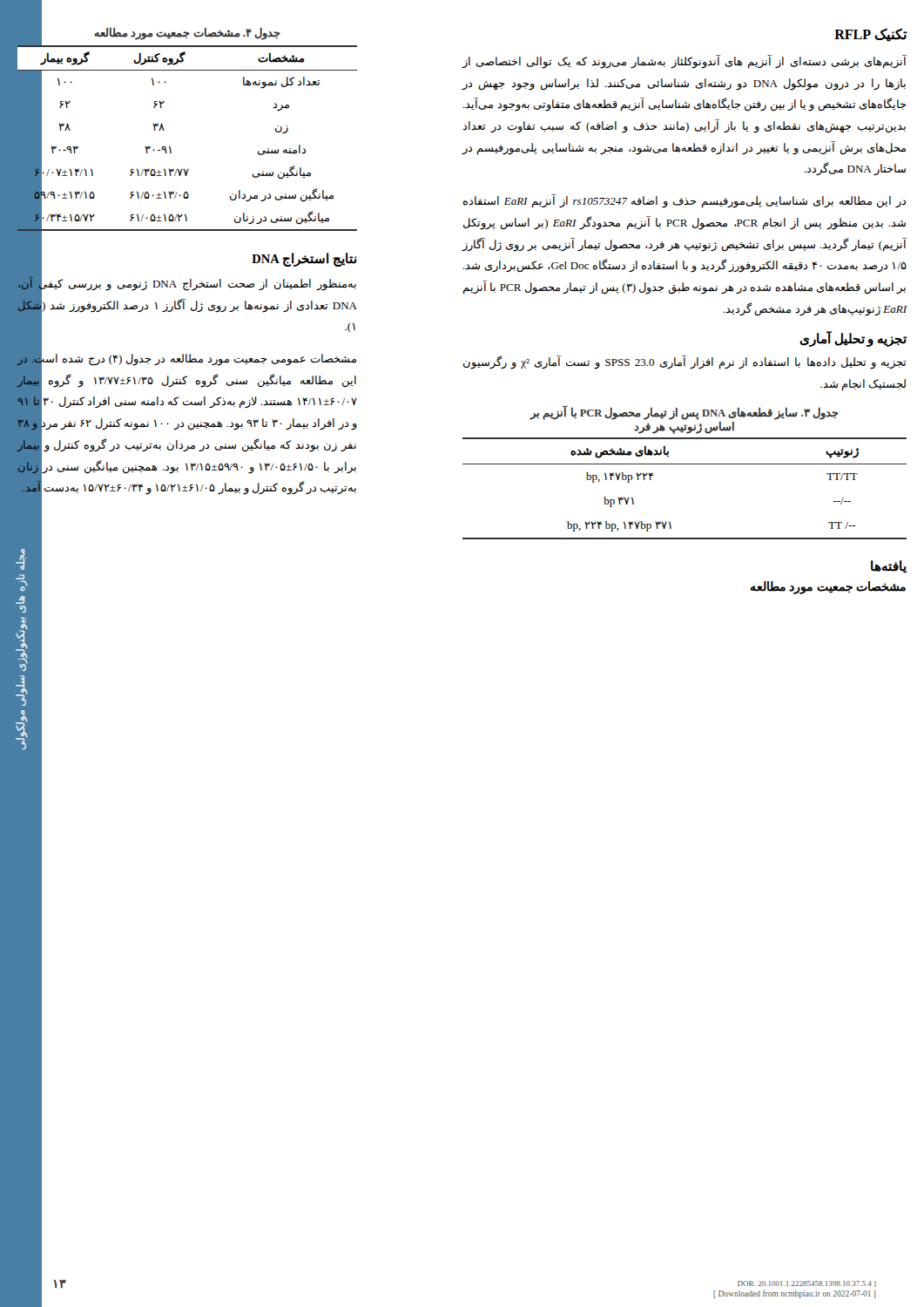Click on the section header with the text "تکنیک RFLP"

tap(871, 34)
